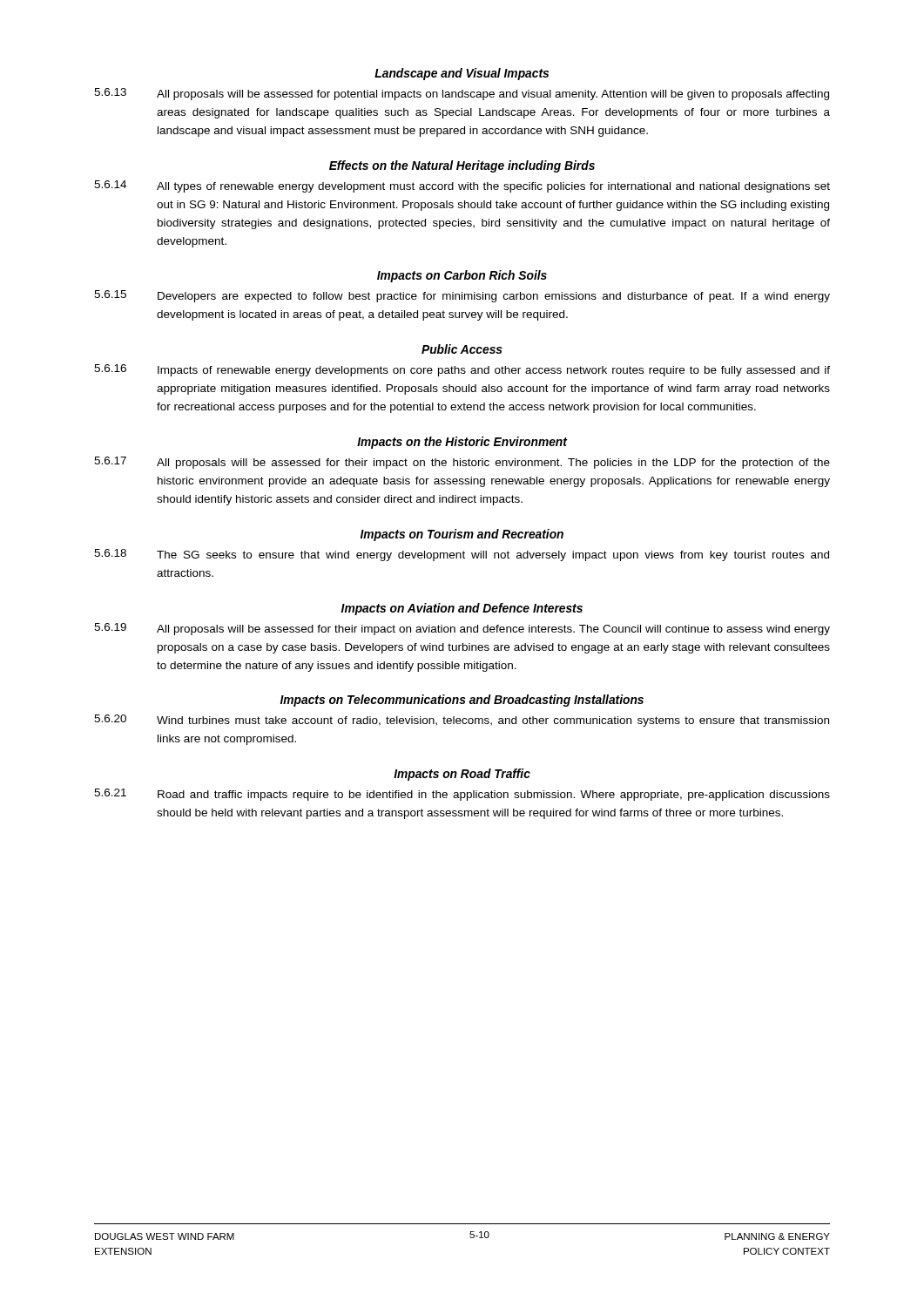Click on the text block starting "Impacts on Tourism and Recreation"
The height and width of the screenshot is (1307, 924).
coord(462,534)
